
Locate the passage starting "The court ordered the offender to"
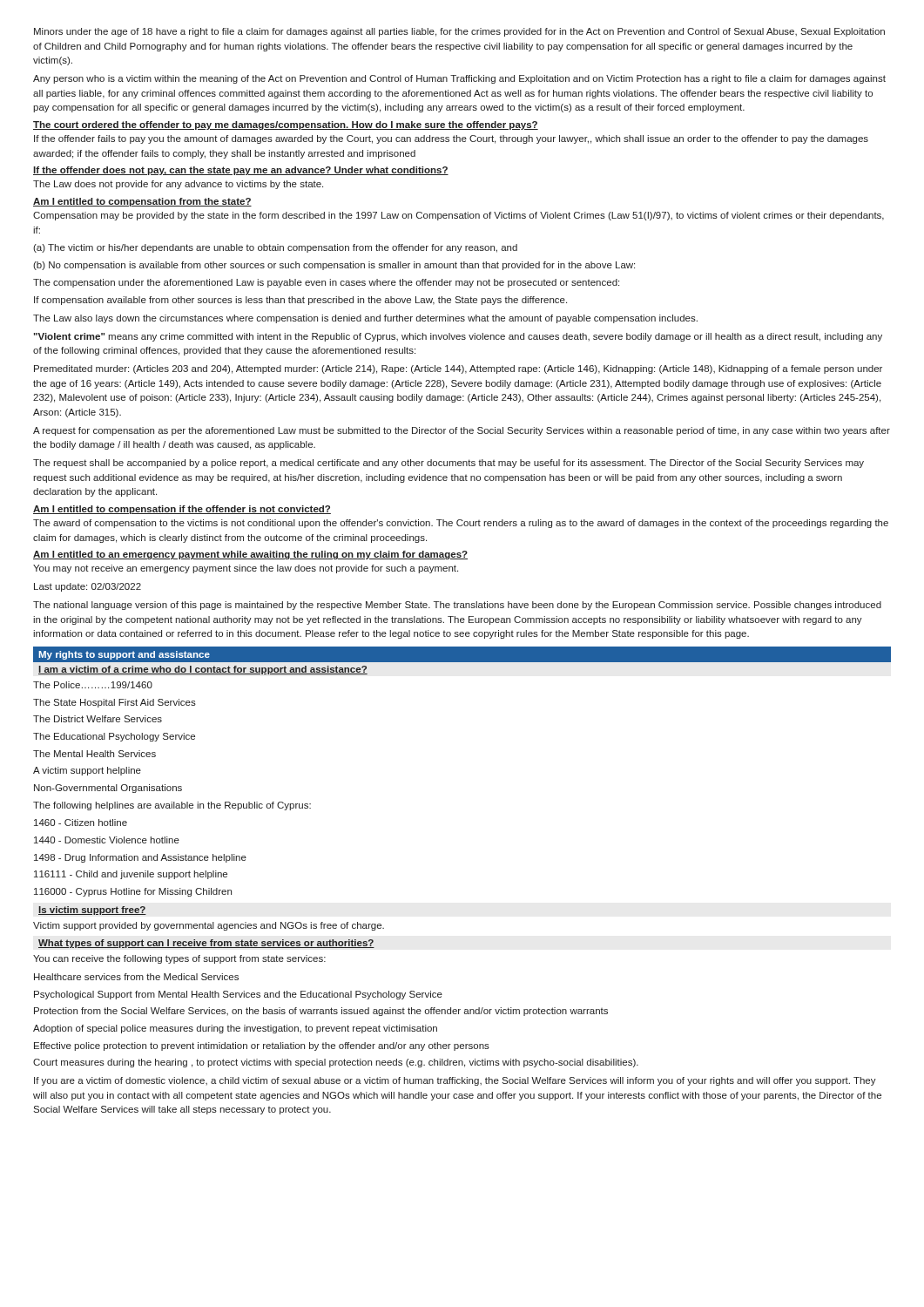point(462,125)
